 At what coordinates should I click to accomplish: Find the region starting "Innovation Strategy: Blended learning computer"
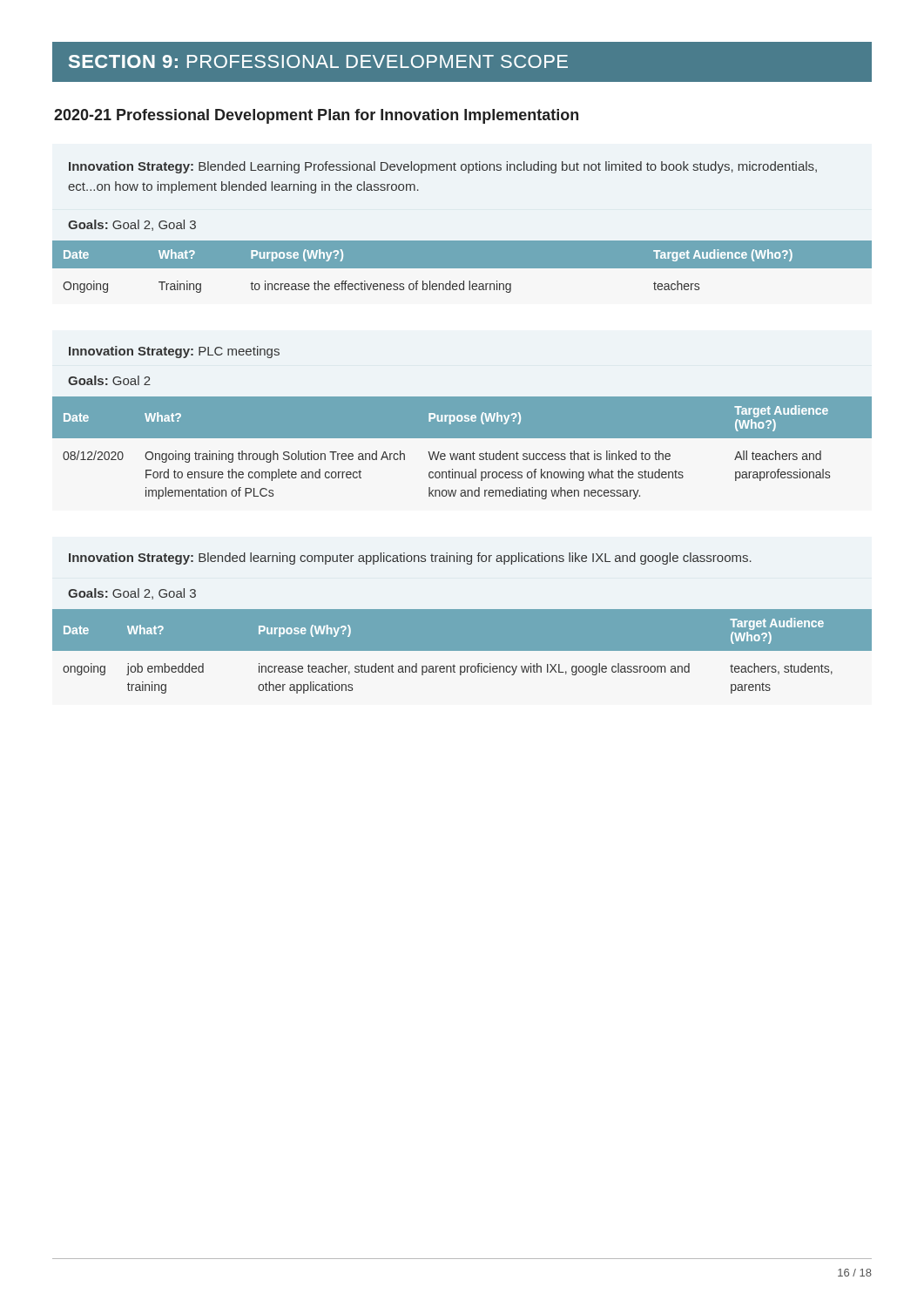[x=410, y=557]
